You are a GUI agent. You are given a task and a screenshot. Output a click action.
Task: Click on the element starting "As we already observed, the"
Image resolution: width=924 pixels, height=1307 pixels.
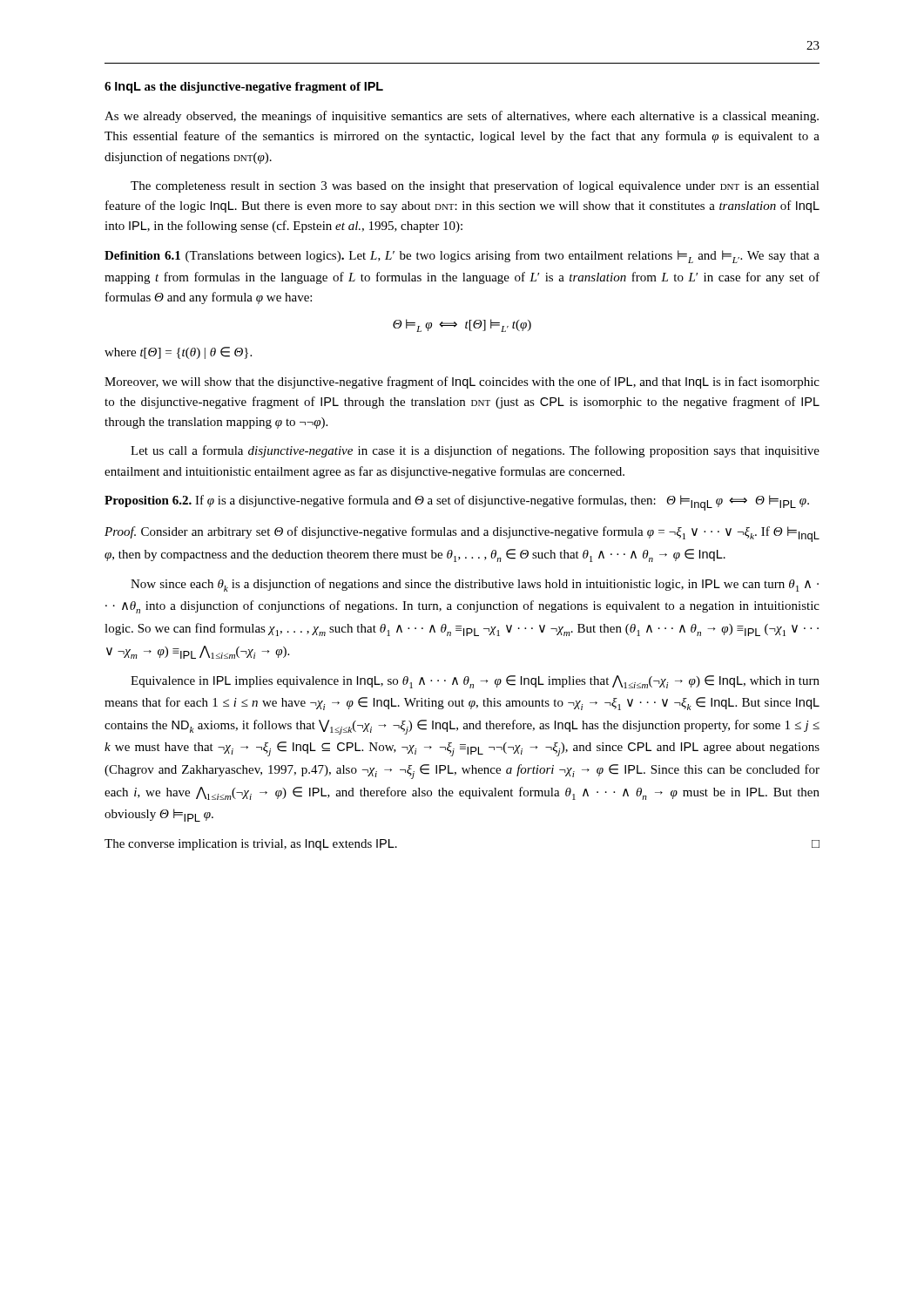(462, 137)
